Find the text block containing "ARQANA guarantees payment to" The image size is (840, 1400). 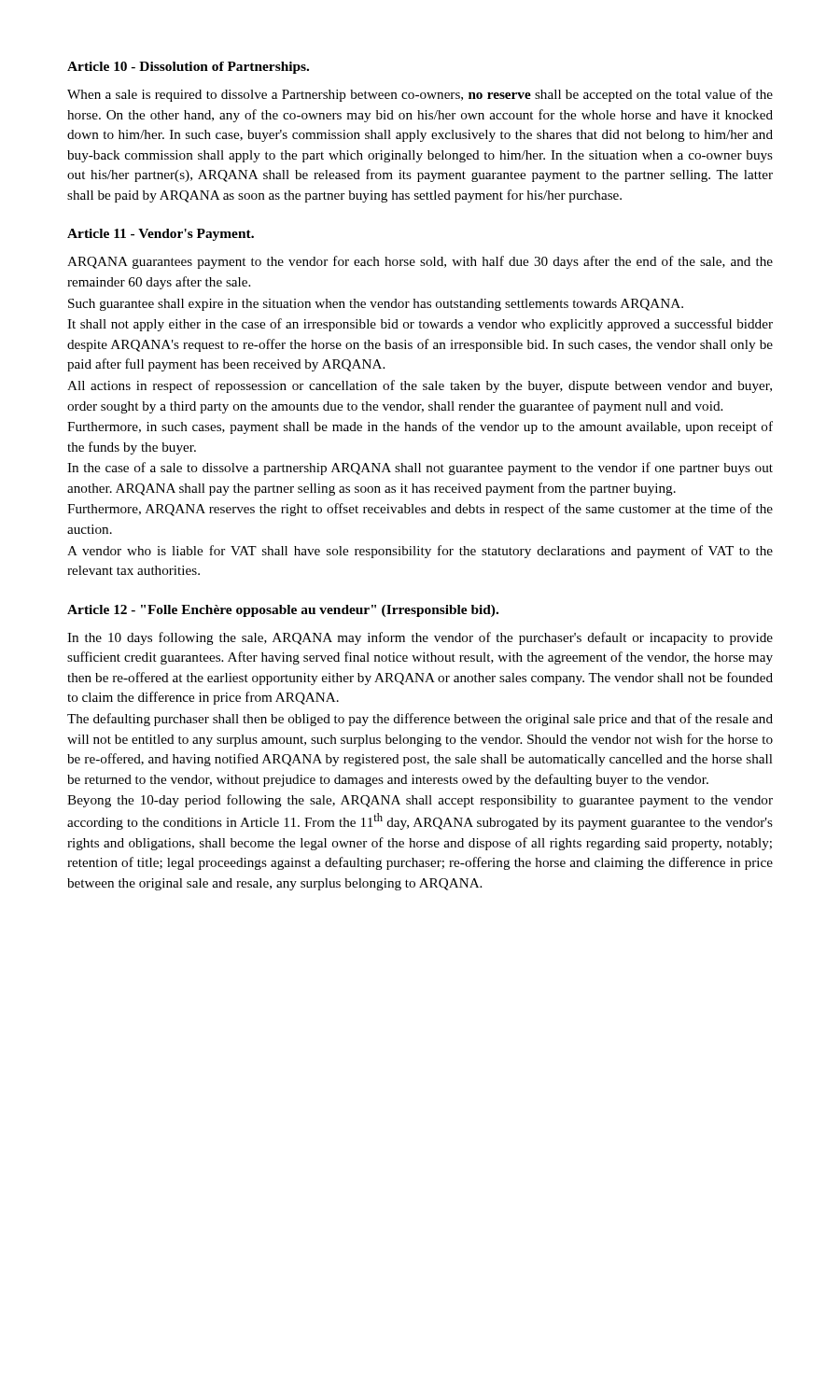click(x=420, y=416)
